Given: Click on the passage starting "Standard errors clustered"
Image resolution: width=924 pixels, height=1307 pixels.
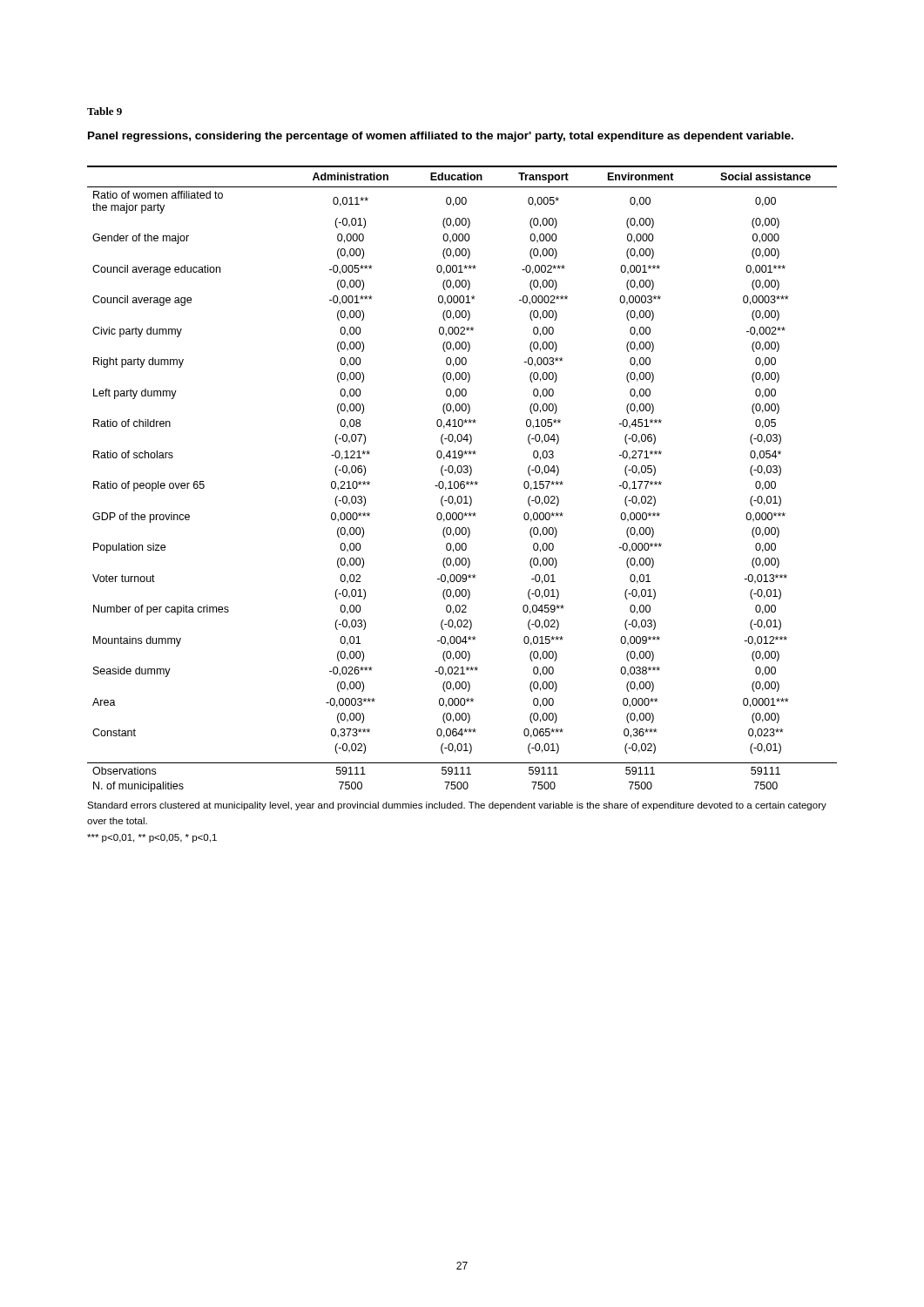Looking at the screenshot, I should [457, 813].
